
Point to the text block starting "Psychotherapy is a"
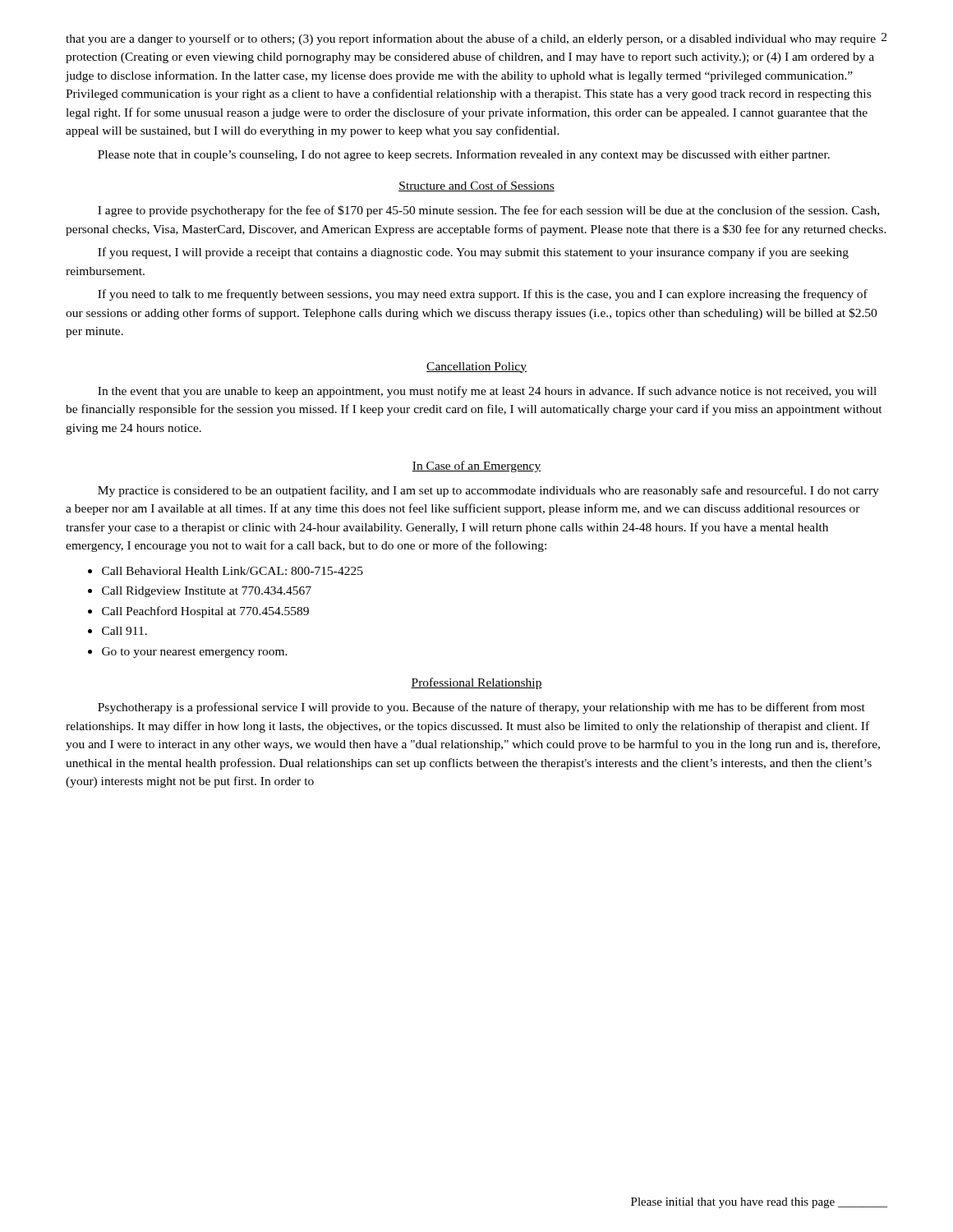click(x=476, y=744)
